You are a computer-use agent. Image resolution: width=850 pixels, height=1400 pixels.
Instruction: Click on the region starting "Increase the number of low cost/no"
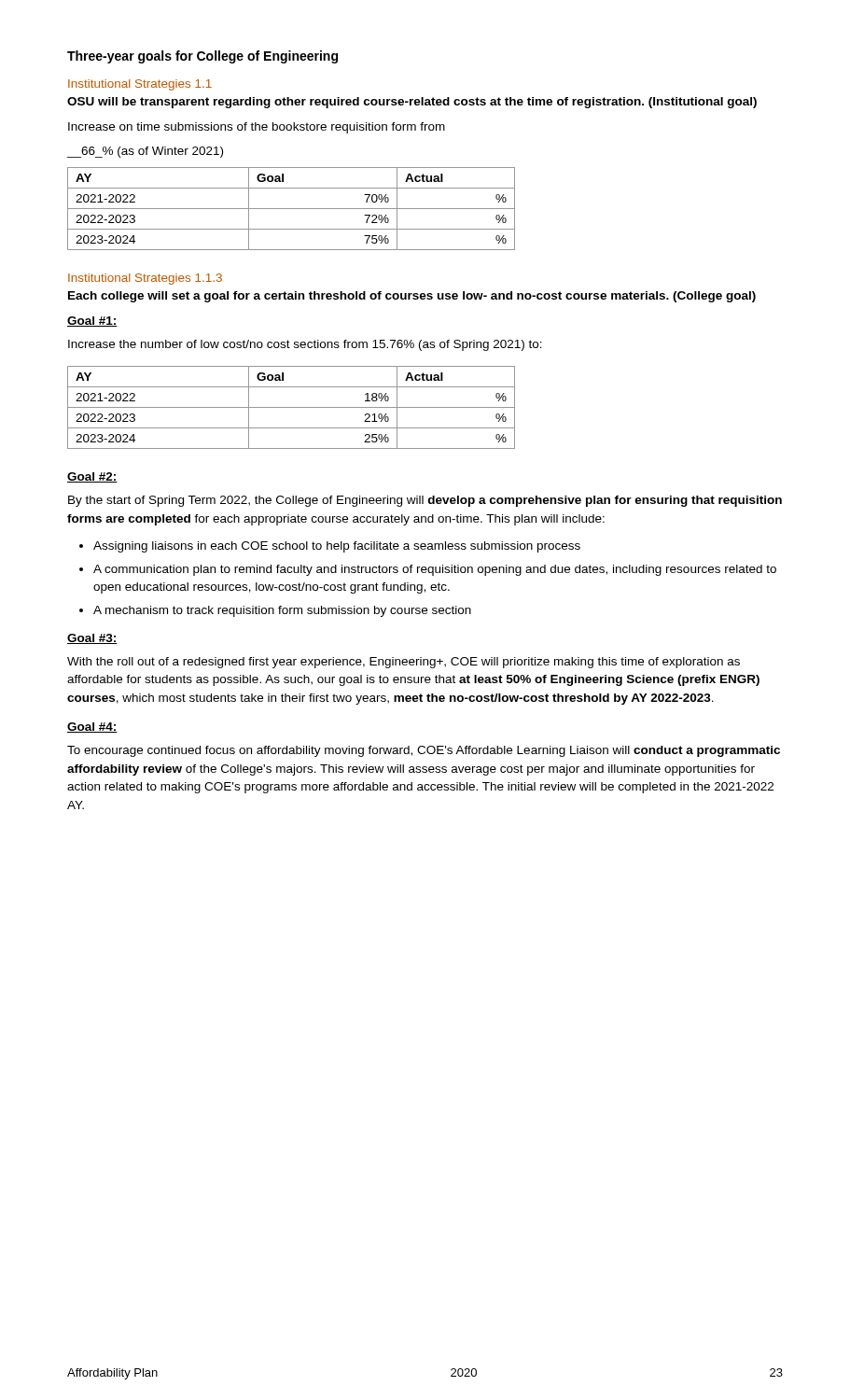pyautogui.click(x=305, y=344)
